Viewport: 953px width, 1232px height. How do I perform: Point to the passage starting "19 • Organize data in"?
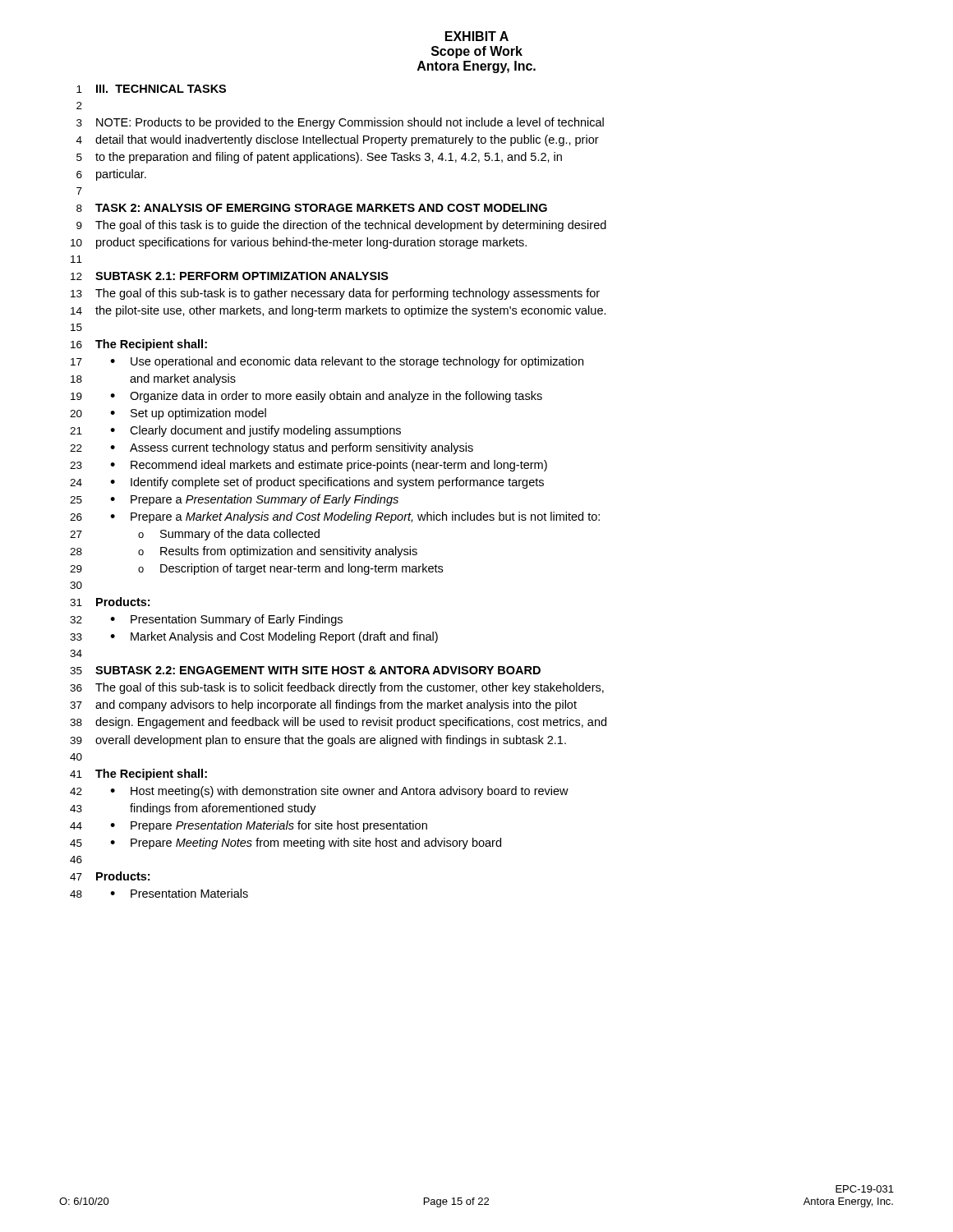476,396
